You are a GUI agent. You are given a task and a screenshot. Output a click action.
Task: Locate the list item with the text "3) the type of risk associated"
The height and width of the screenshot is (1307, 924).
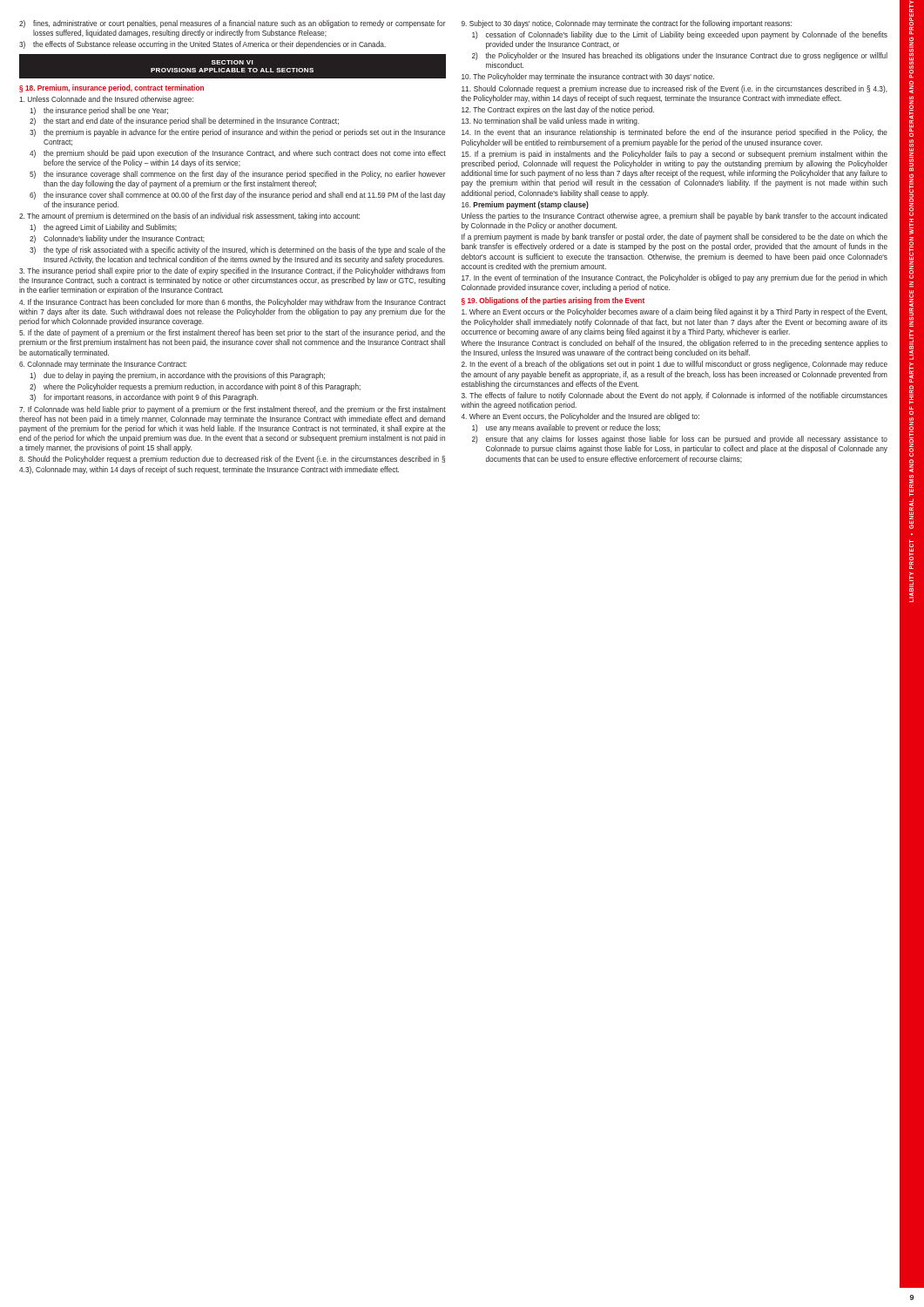click(x=238, y=255)
